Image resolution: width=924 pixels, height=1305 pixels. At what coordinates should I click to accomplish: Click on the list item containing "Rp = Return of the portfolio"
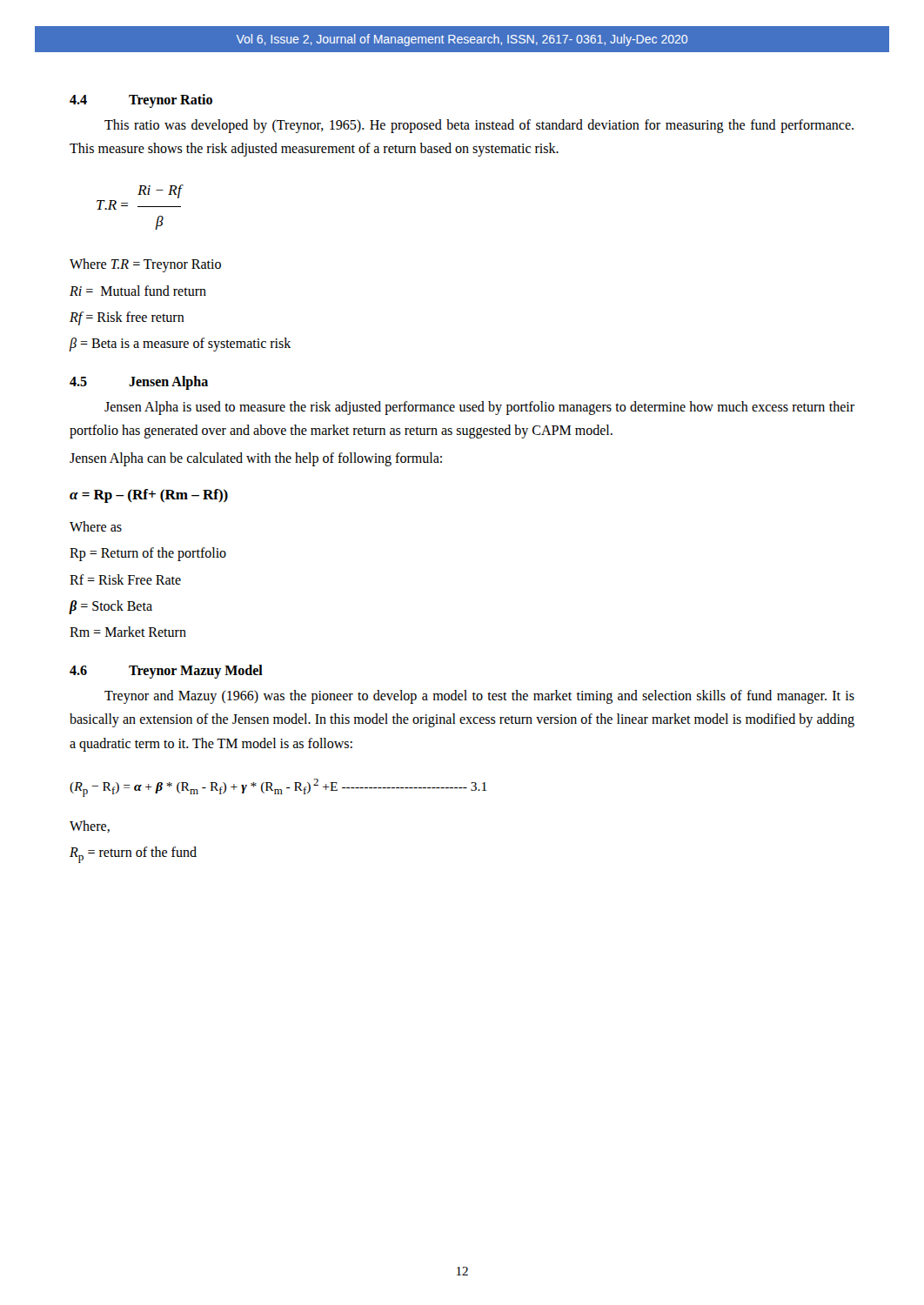(148, 553)
